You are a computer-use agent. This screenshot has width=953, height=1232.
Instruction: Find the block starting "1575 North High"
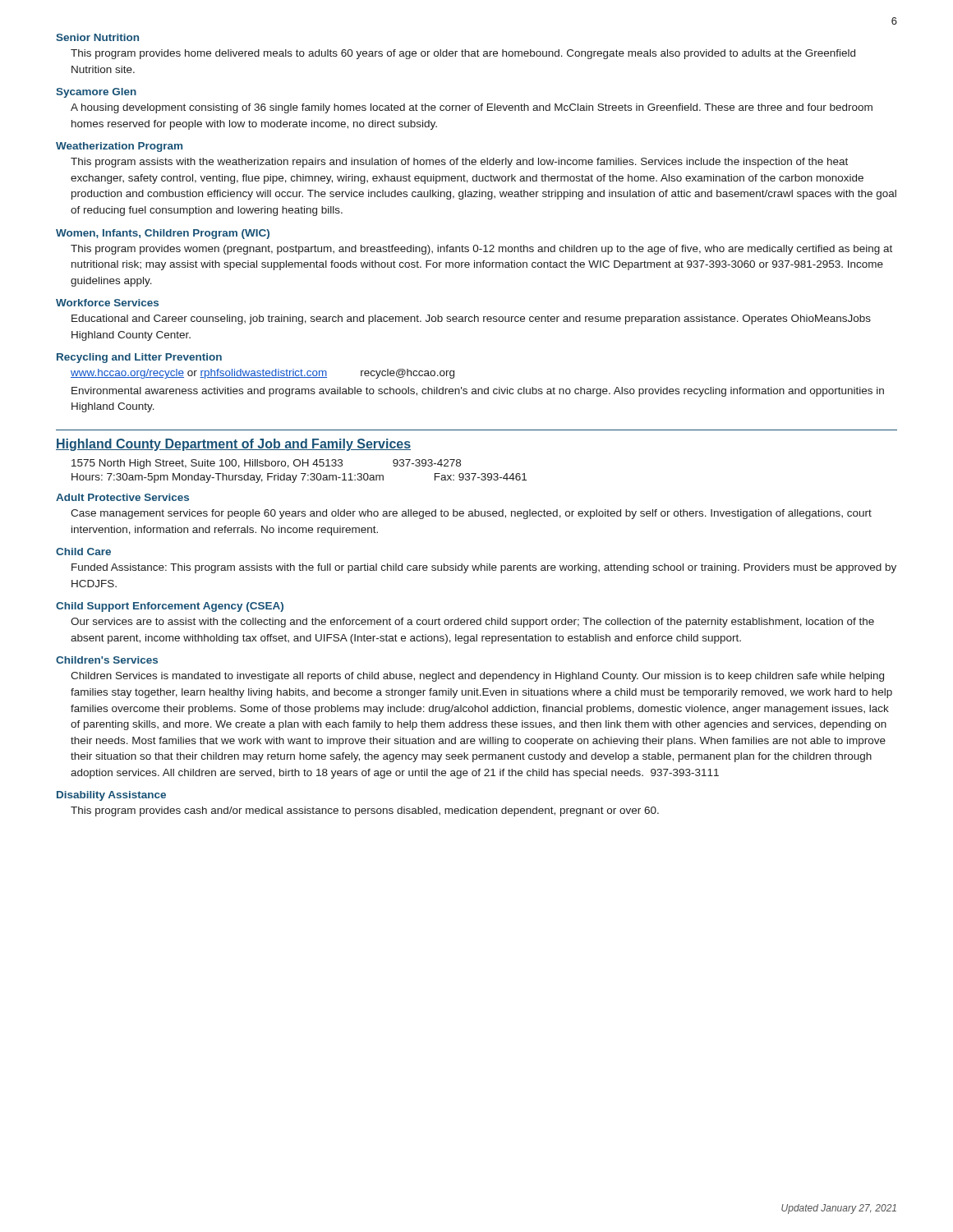[x=484, y=470]
